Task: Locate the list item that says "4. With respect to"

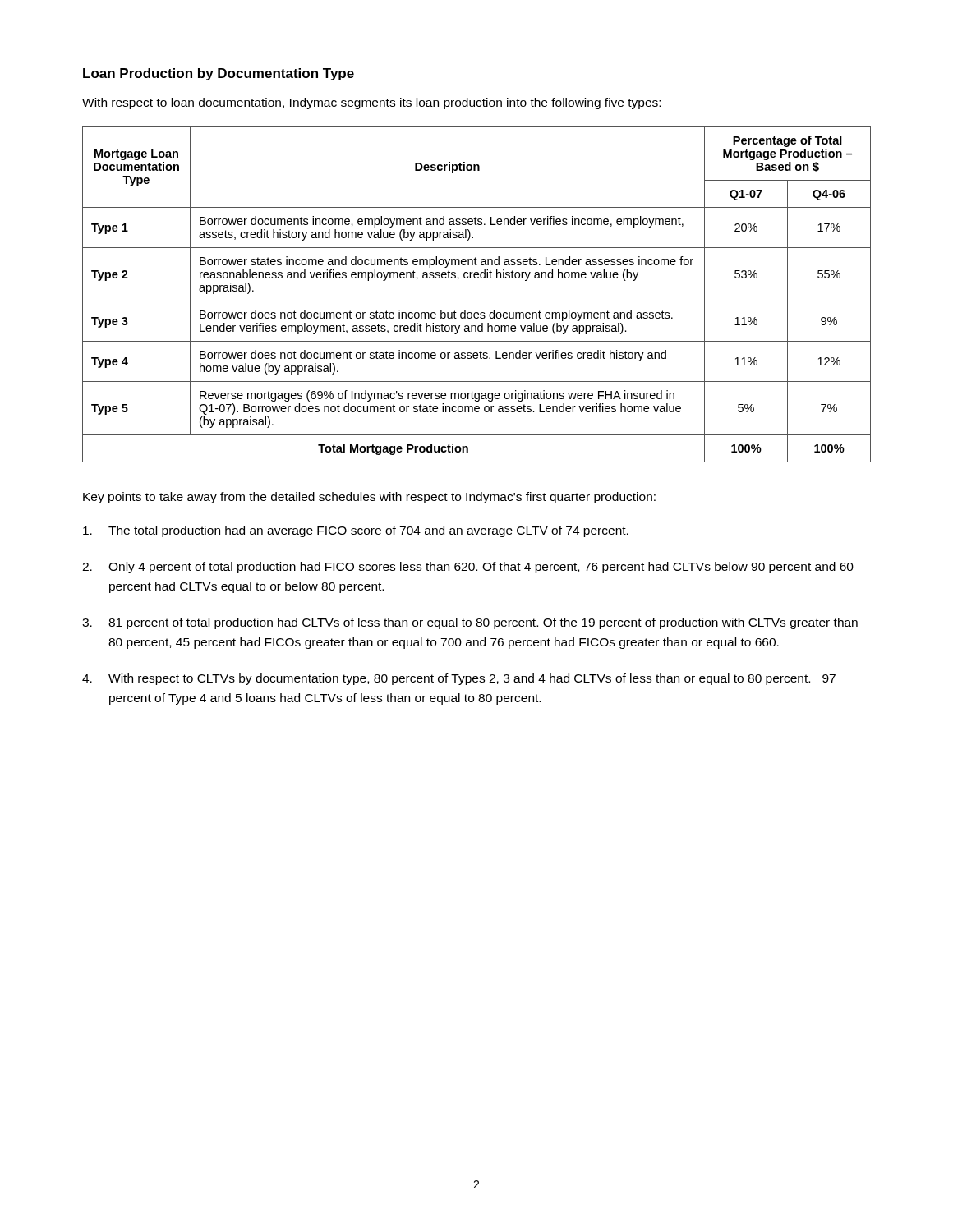Action: (476, 688)
